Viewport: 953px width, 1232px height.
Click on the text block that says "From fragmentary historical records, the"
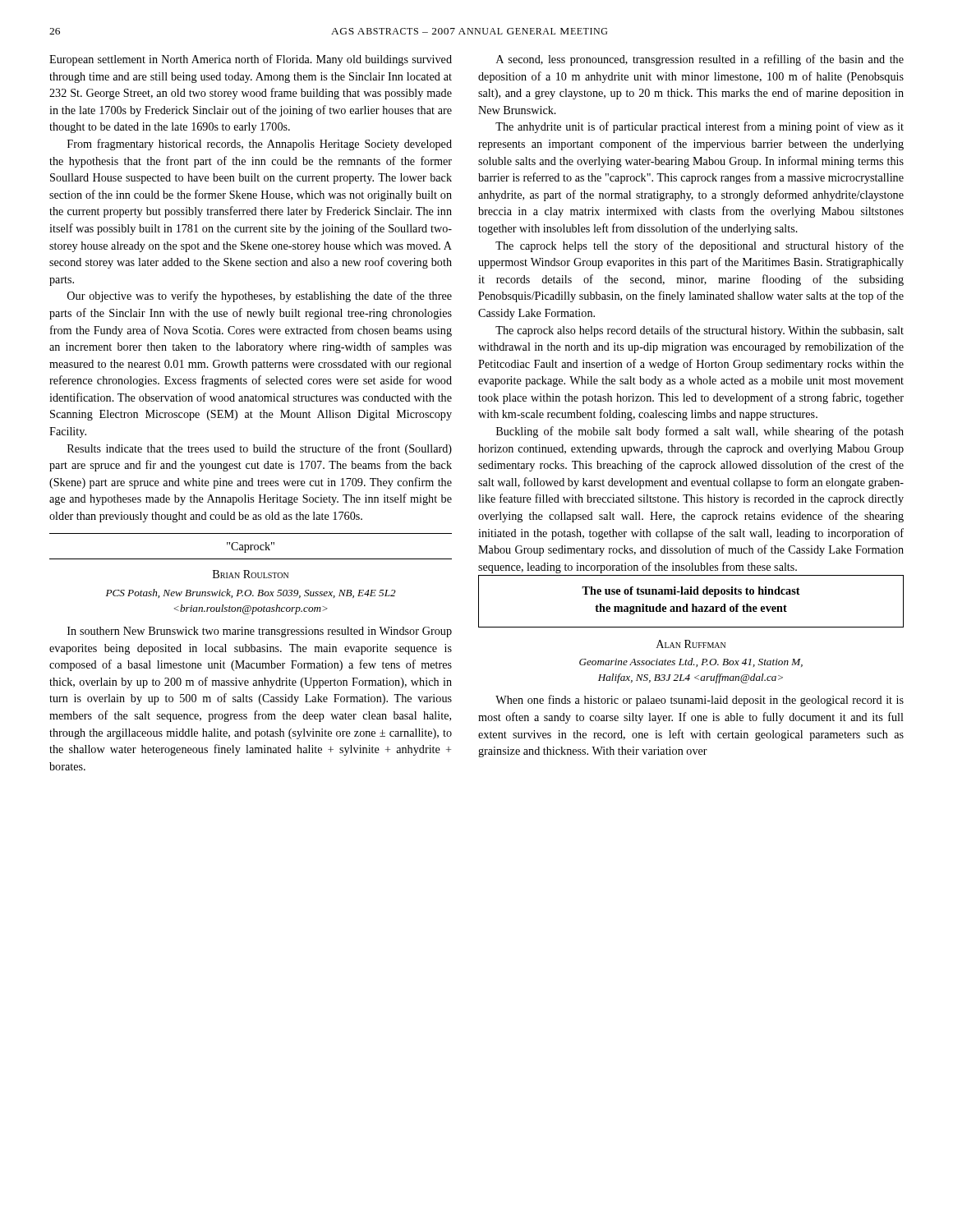(251, 212)
